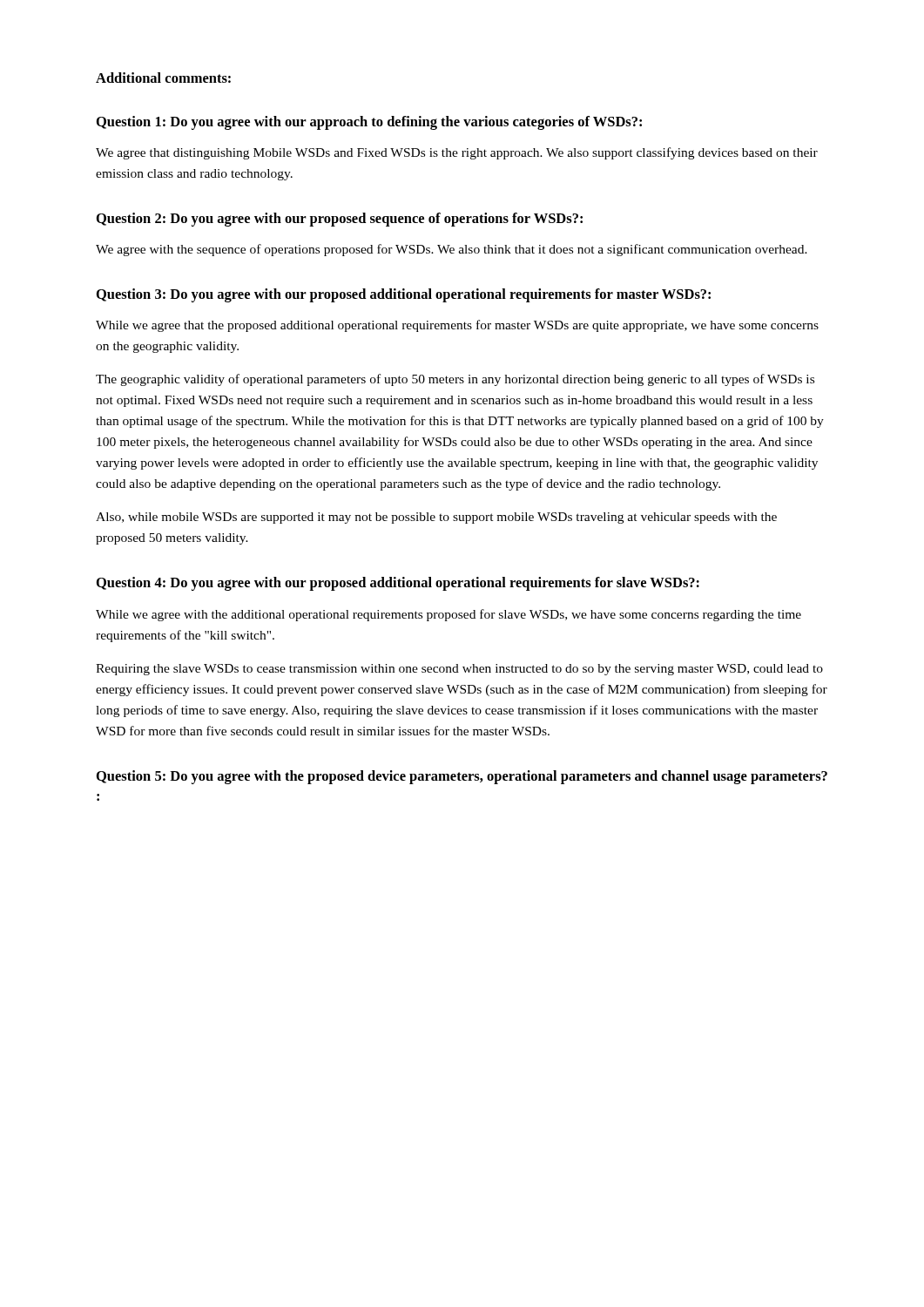Point to the section header beginning "Question 4: Do you agree with our"
The width and height of the screenshot is (924, 1307).
coord(398,583)
